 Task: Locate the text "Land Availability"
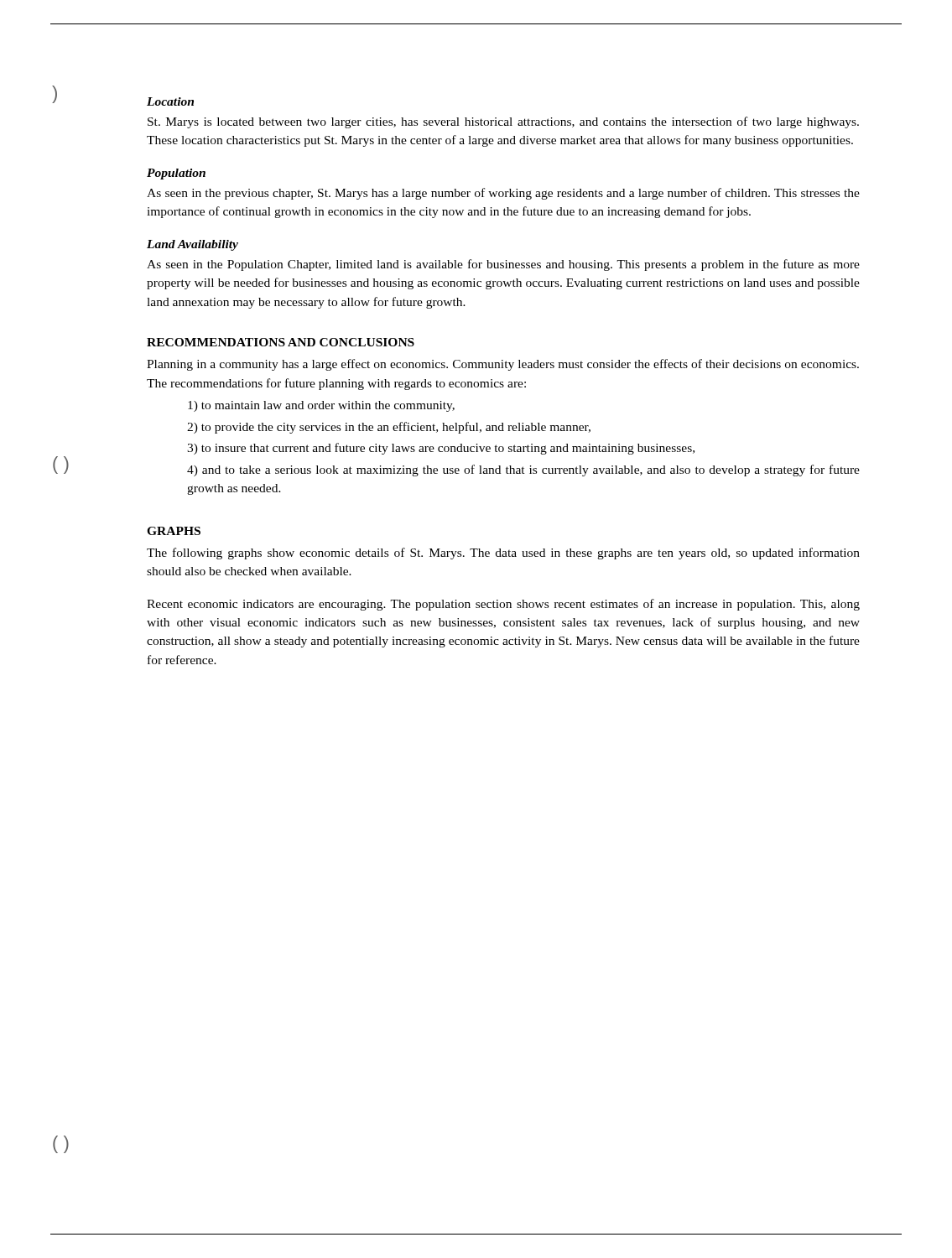pos(192,243)
